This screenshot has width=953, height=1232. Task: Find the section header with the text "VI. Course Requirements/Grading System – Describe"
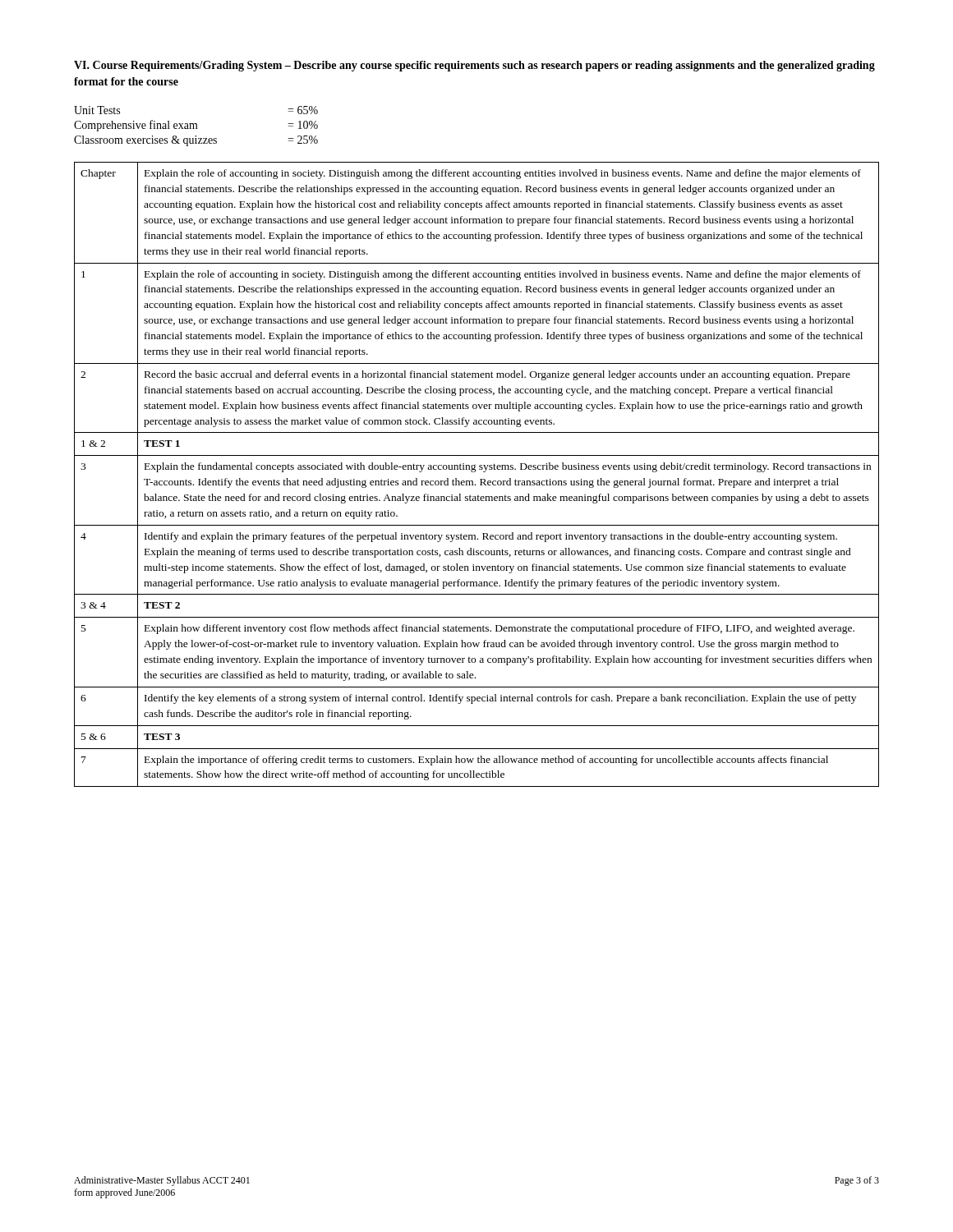pos(474,73)
